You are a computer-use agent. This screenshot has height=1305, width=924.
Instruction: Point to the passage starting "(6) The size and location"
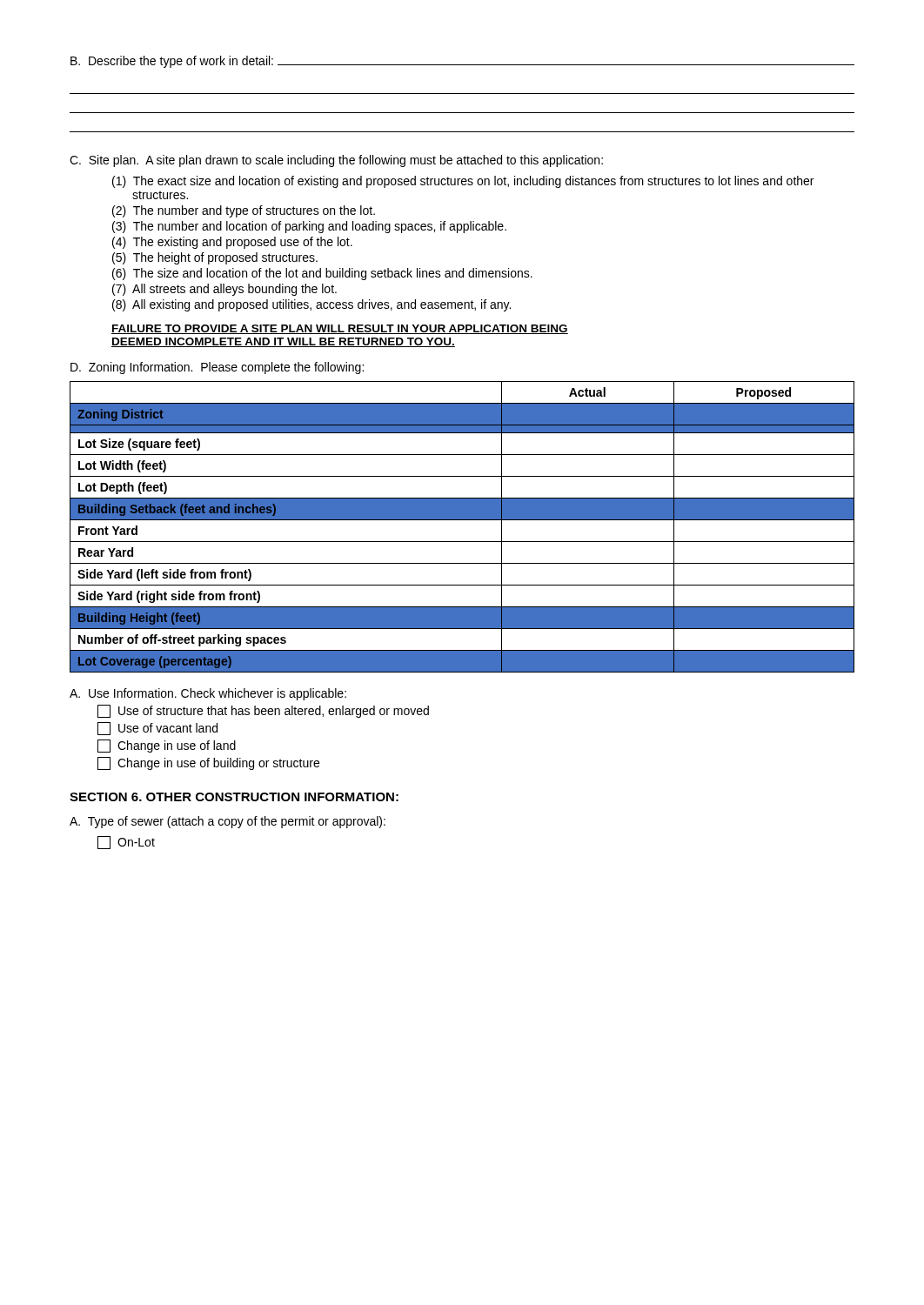pos(322,273)
